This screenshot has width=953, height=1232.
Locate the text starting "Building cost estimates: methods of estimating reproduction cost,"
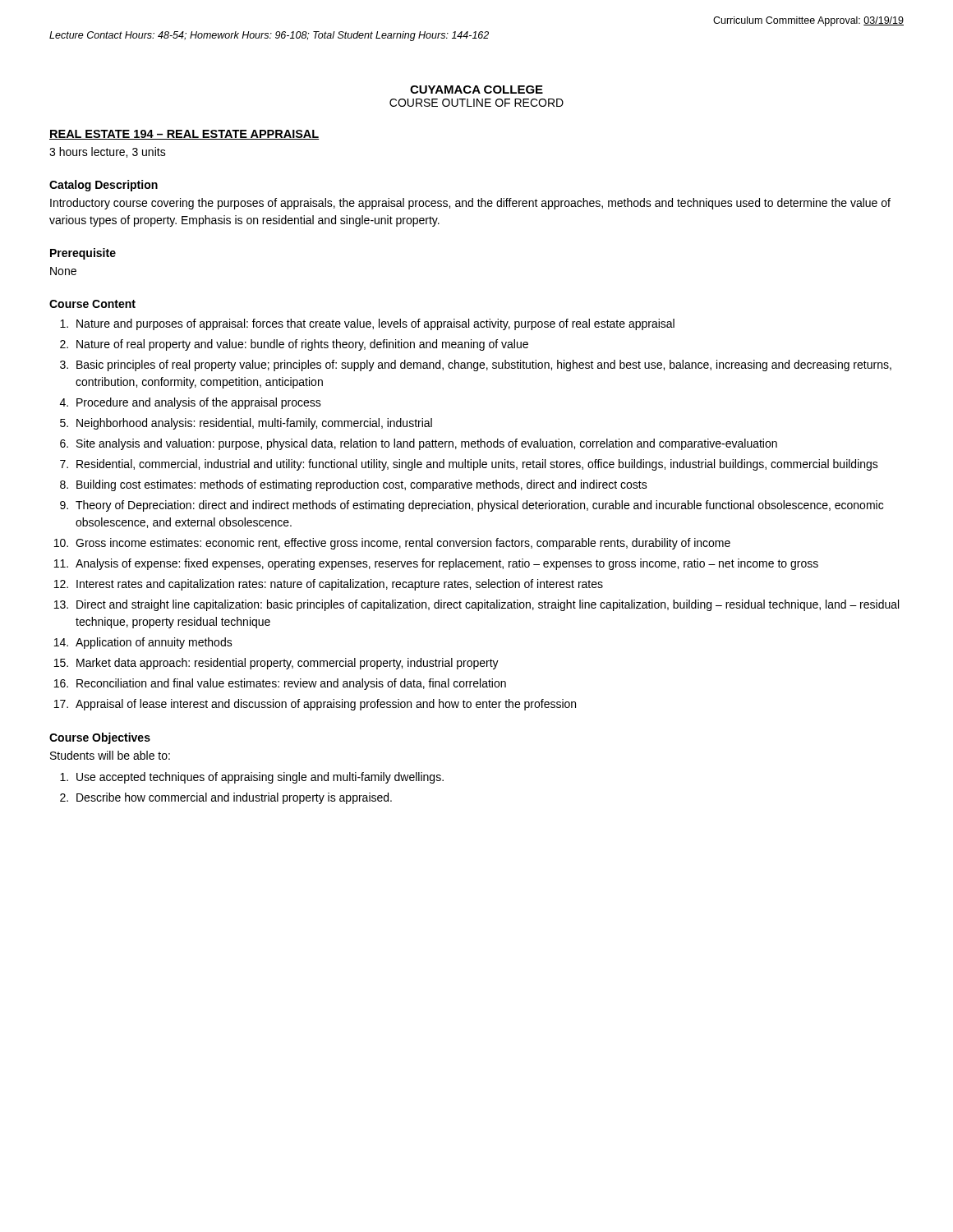(361, 485)
